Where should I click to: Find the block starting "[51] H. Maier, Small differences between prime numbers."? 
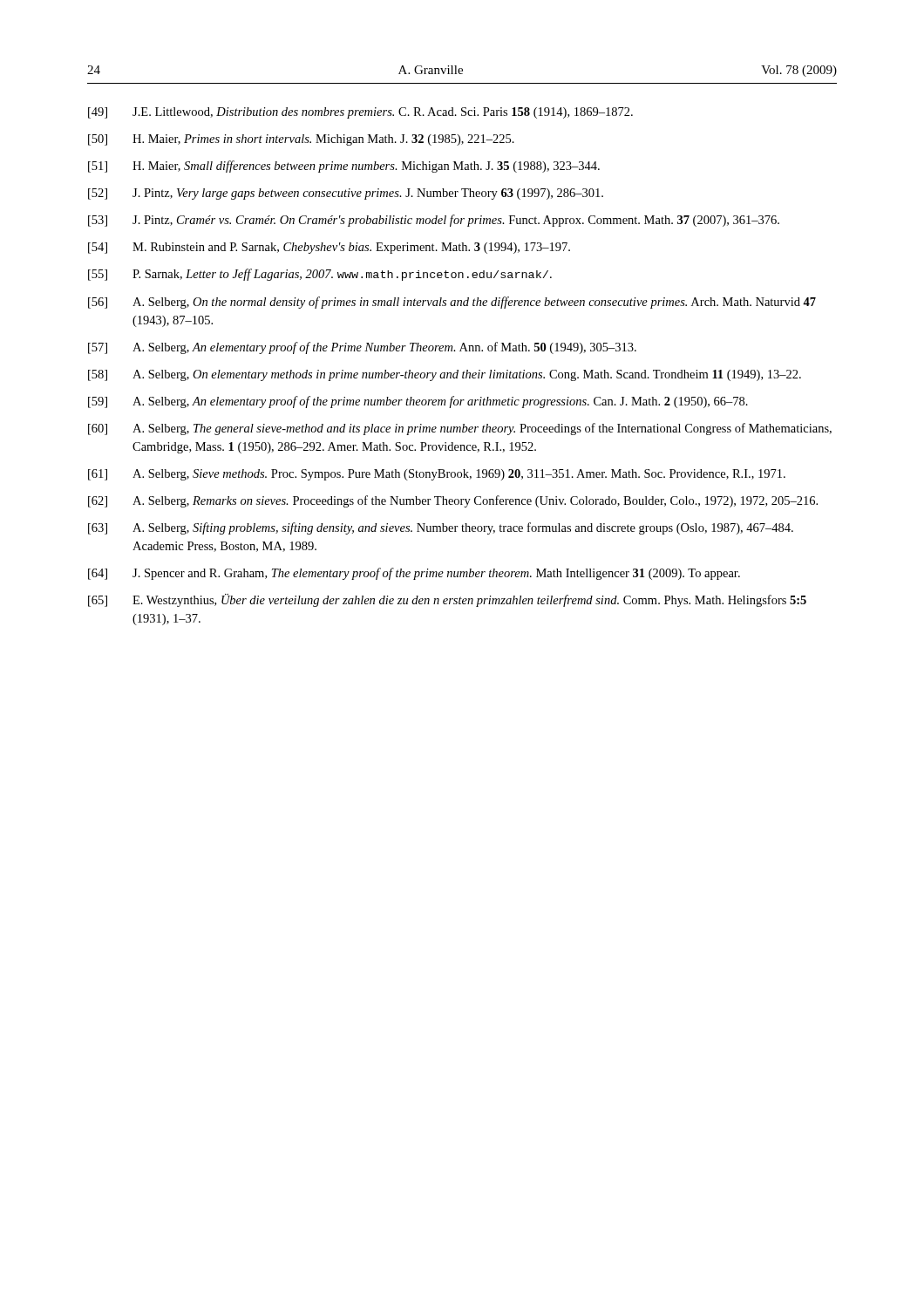point(462,166)
